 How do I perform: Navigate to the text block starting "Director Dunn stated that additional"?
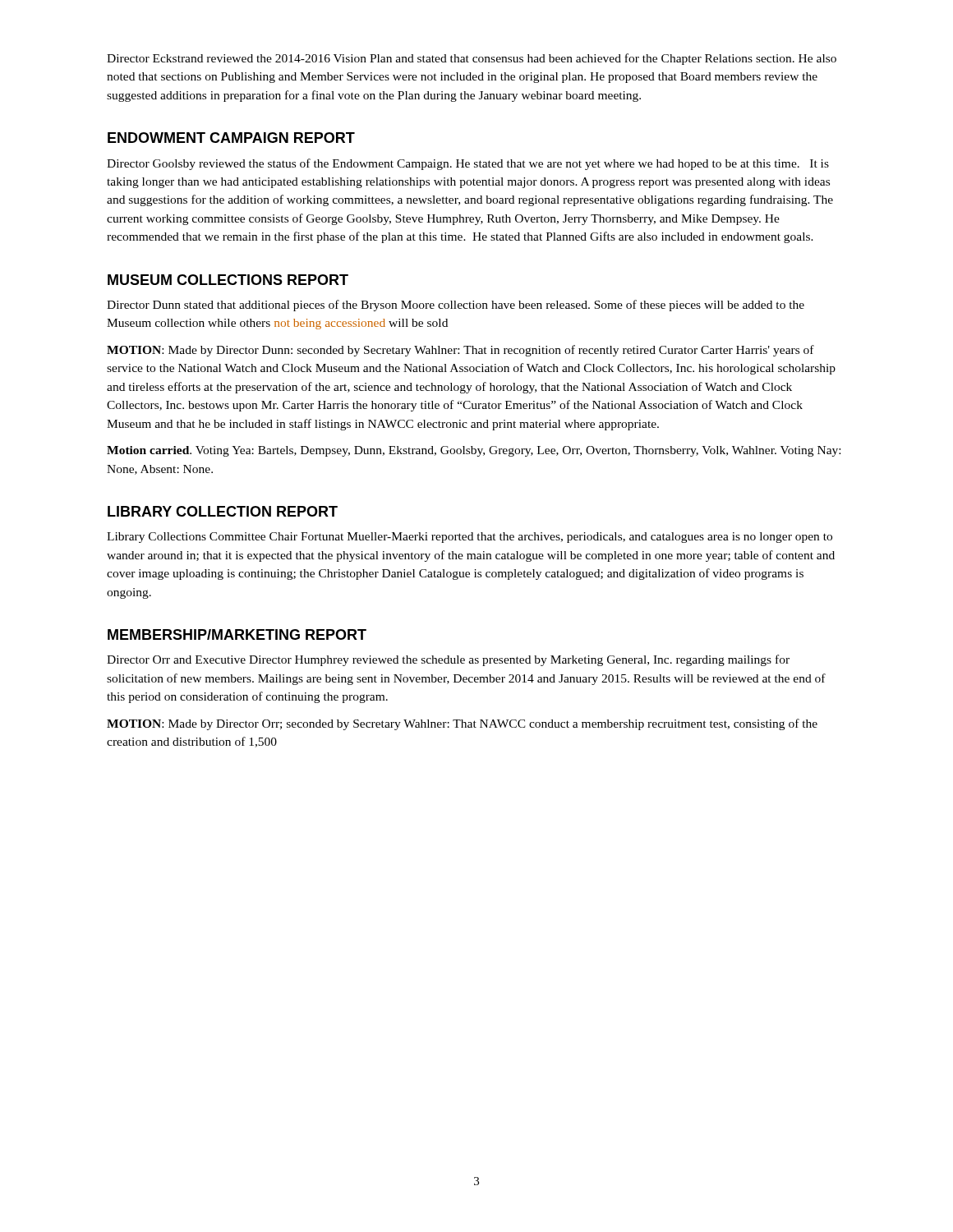(456, 313)
